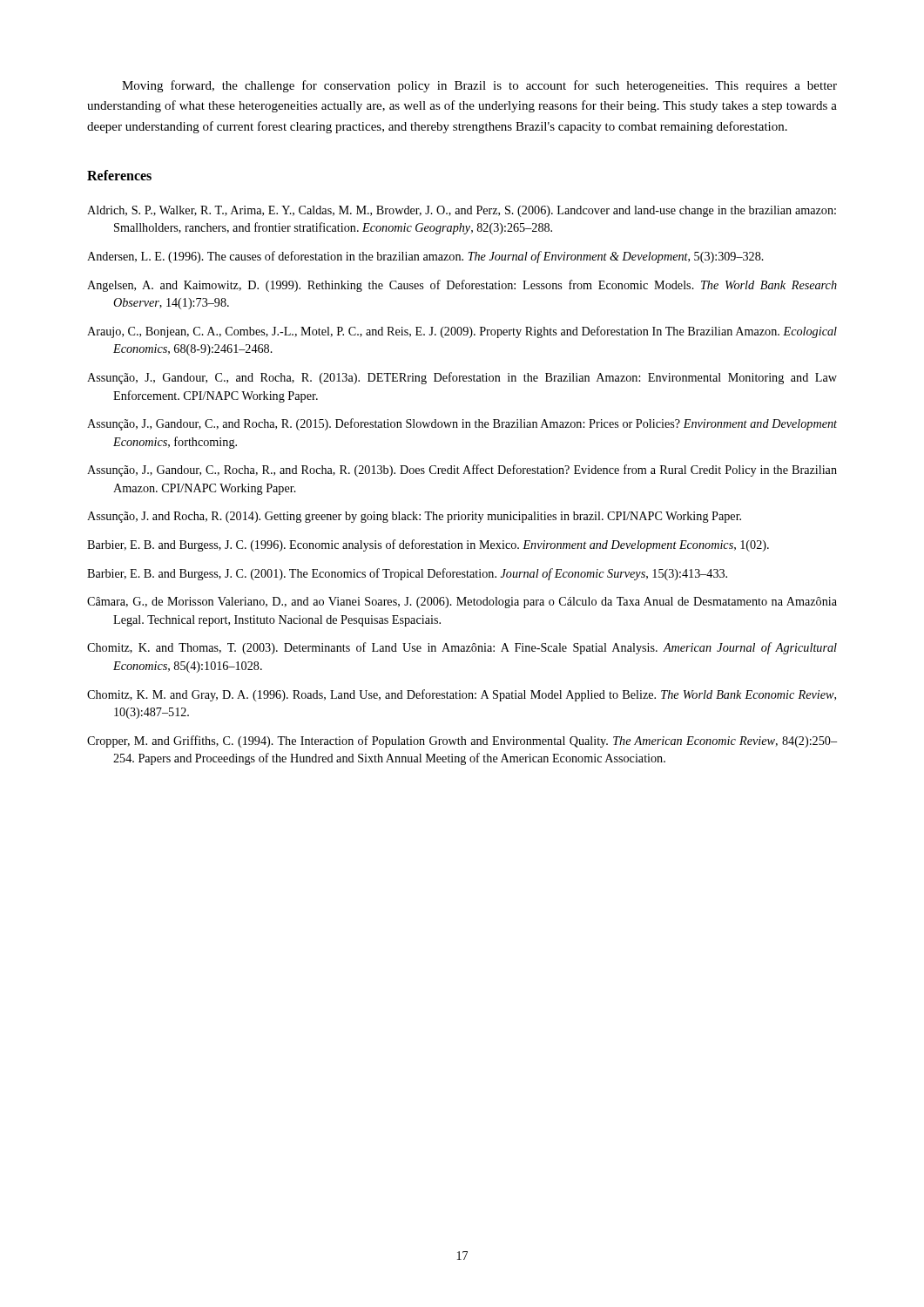This screenshot has height=1307, width=924.
Task: Select the block starting "Moving forward, the"
Action: coord(462,106)
